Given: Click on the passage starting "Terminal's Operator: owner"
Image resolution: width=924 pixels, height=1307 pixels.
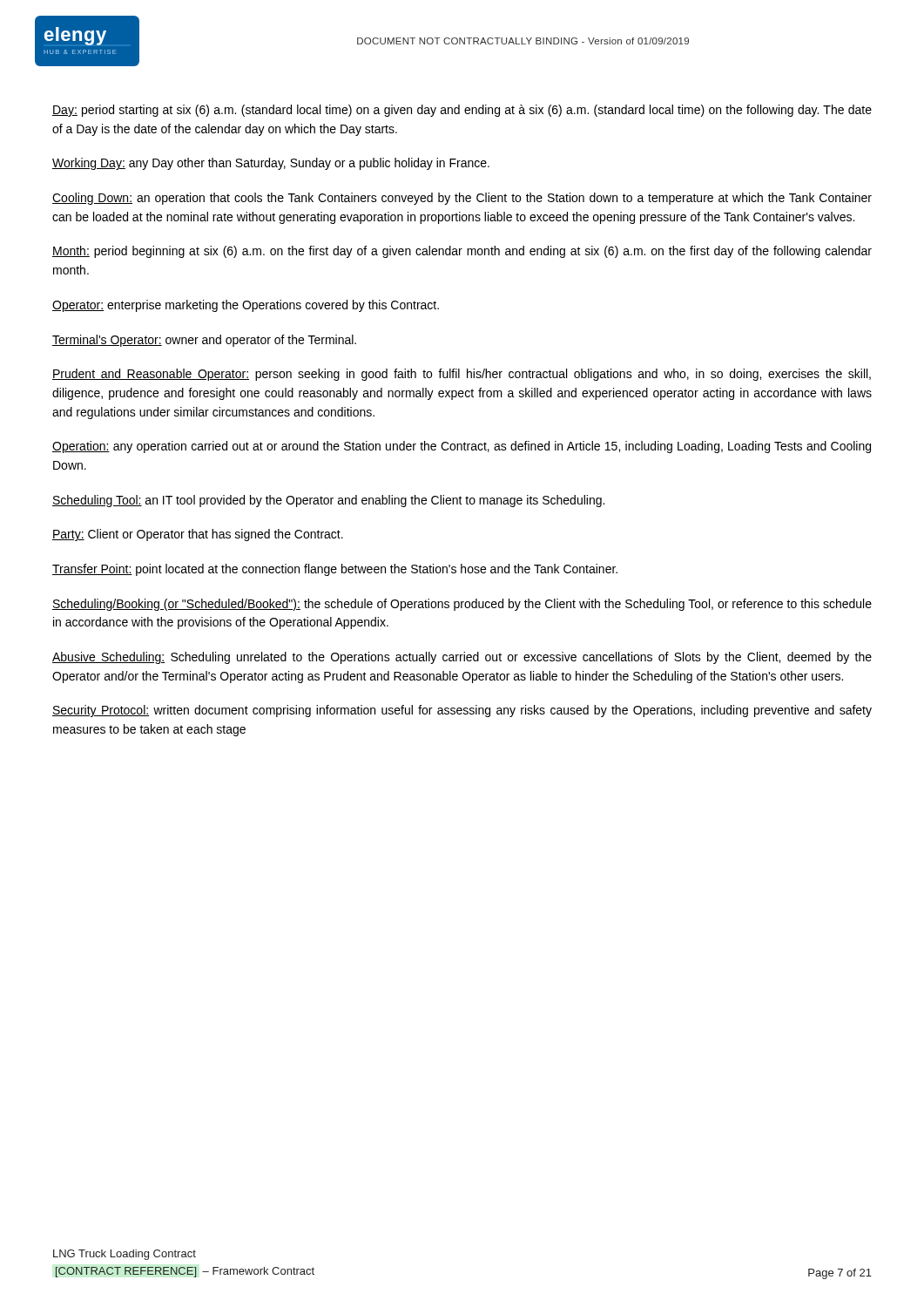Looking at the screenshot, I should pos(205,339).
